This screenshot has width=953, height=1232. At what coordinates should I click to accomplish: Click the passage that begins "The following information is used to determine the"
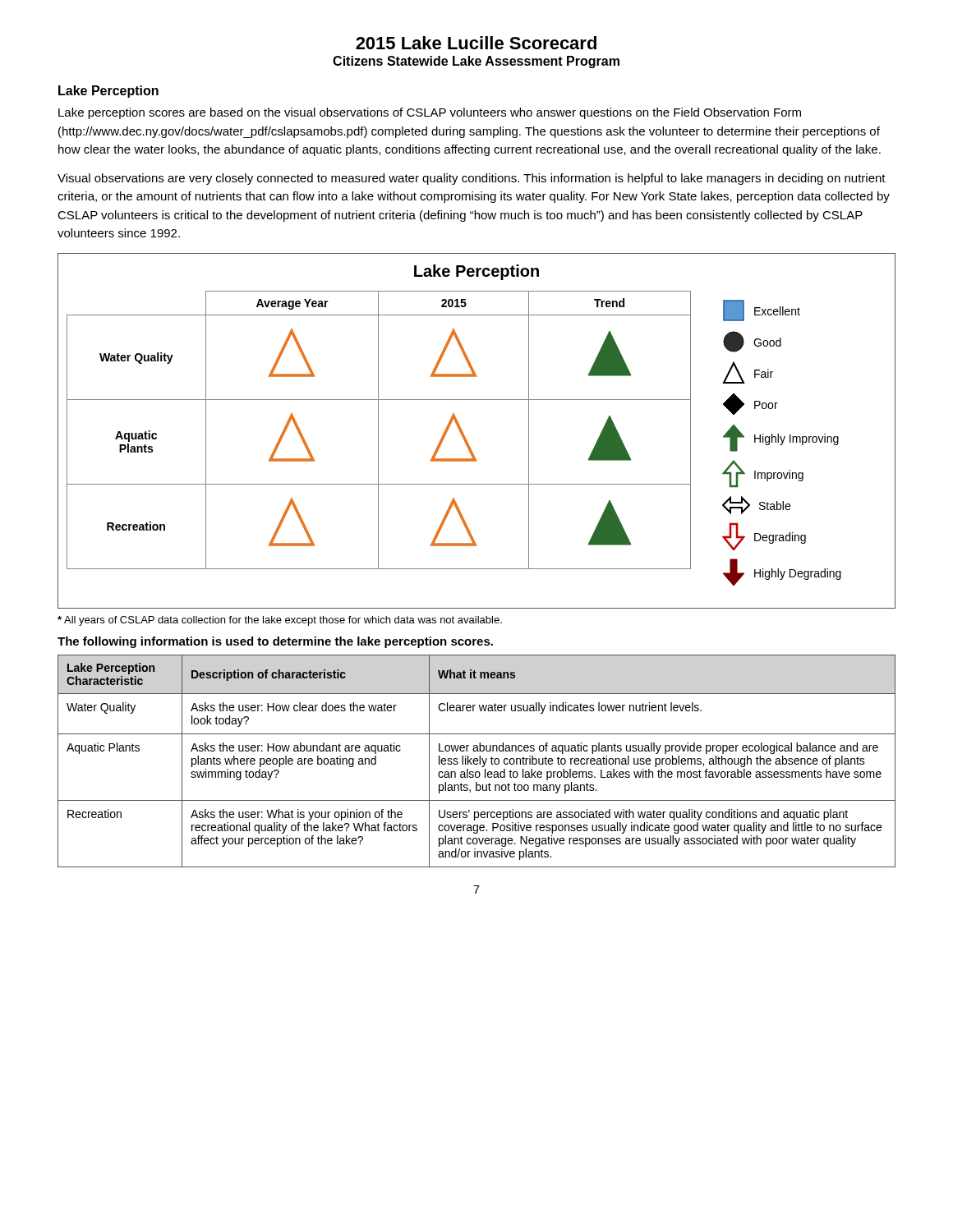click(x=276, y=641)
